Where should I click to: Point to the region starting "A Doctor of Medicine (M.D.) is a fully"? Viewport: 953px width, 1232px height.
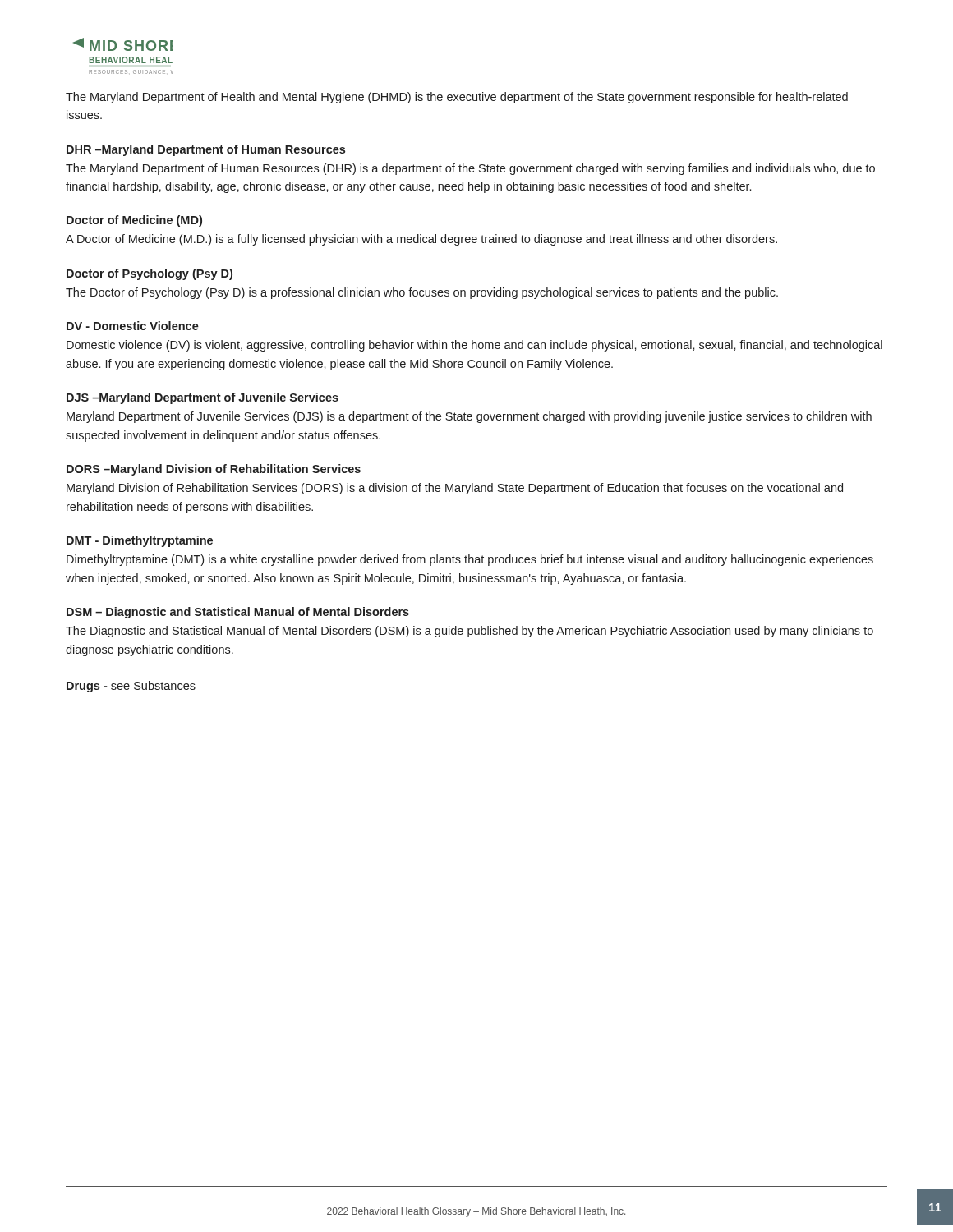(422, 239)
